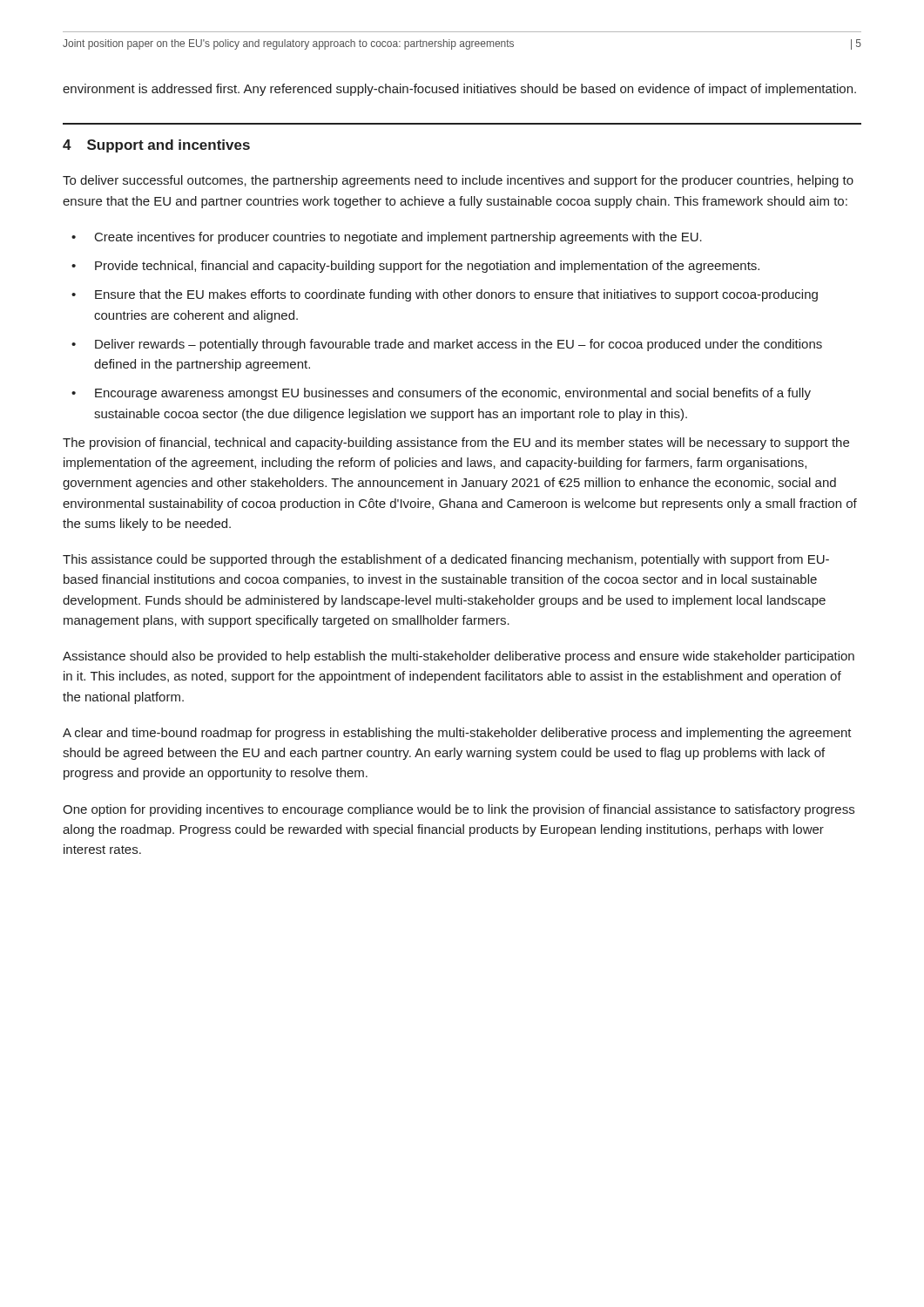Click on the list item that reads "• Provide technical, financial and capacity-building support"

(416, 265)
